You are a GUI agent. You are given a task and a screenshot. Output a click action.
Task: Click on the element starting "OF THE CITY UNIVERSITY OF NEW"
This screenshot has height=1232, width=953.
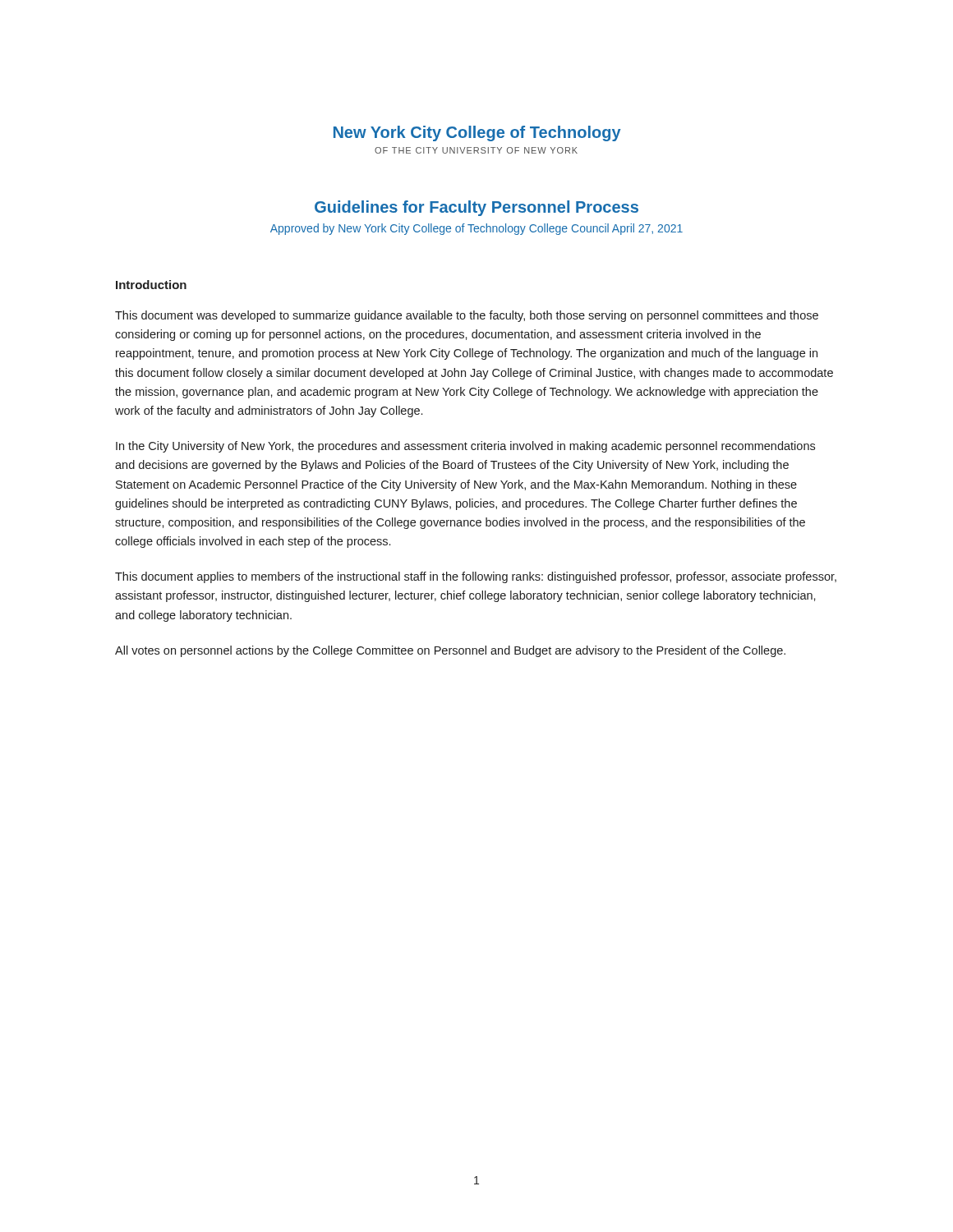point(476,150)
